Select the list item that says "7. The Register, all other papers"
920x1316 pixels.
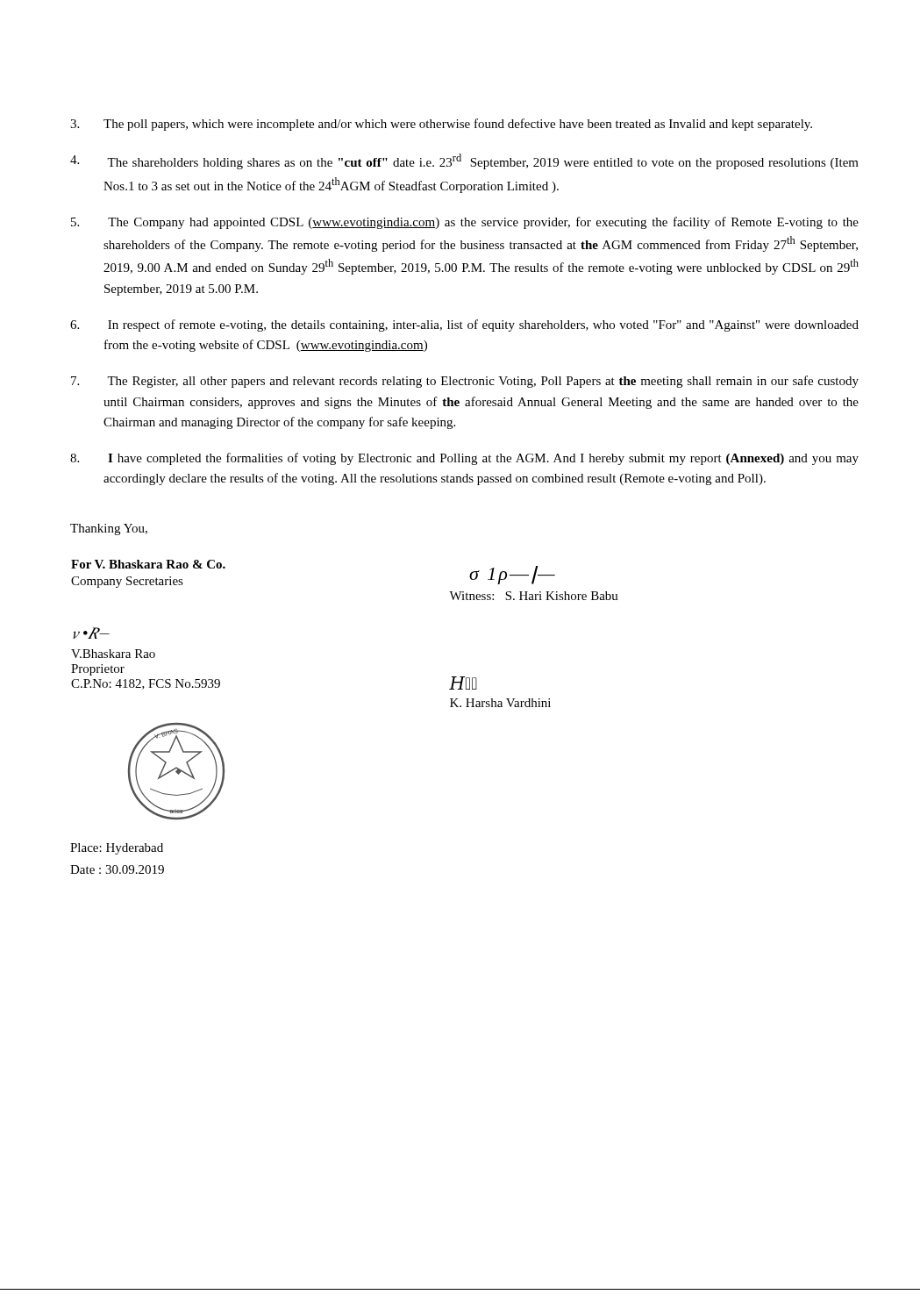pyautogui.click(x=464, y=402)
